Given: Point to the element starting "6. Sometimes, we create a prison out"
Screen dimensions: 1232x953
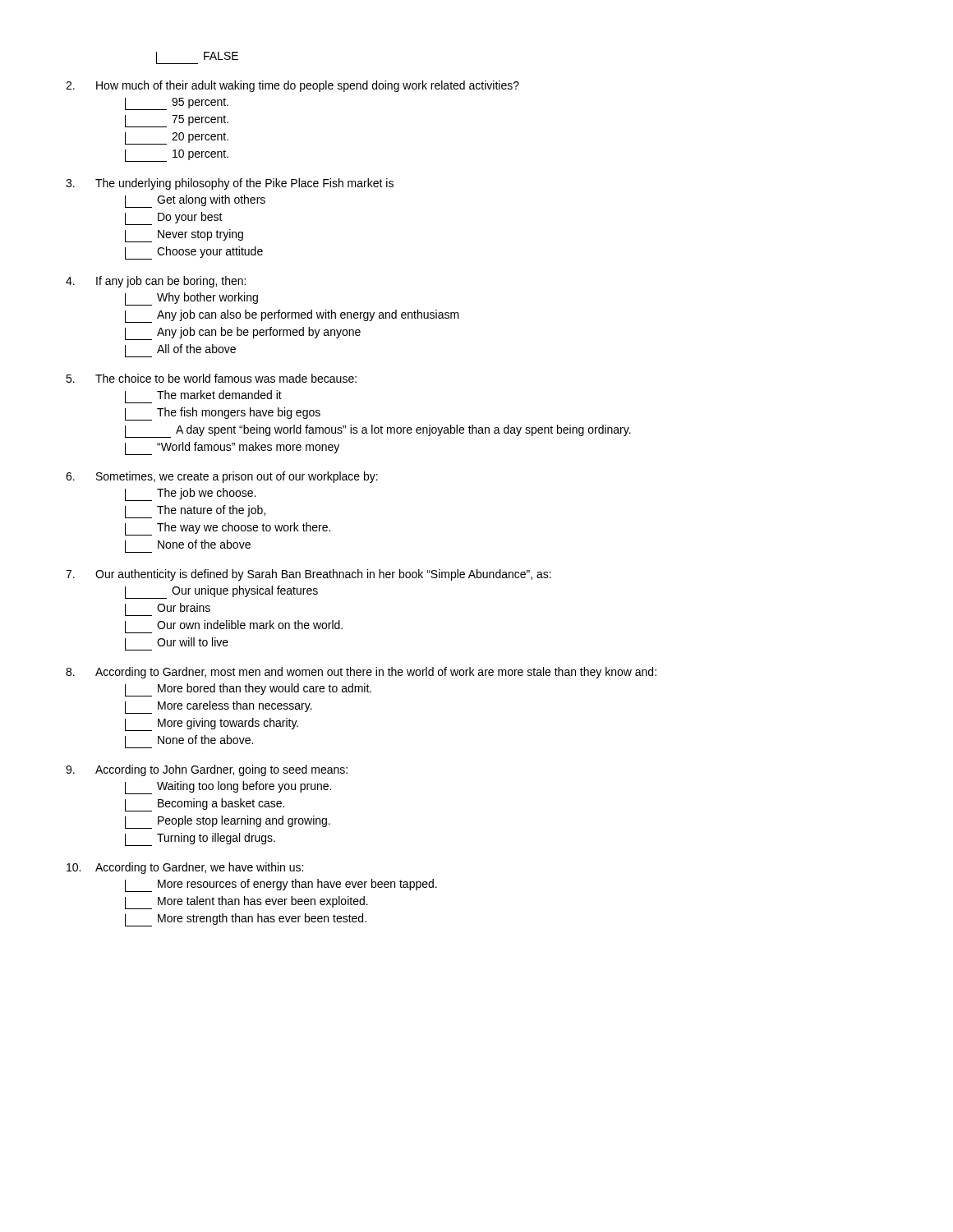Looking at the screenshot, I should click(222, 477).
